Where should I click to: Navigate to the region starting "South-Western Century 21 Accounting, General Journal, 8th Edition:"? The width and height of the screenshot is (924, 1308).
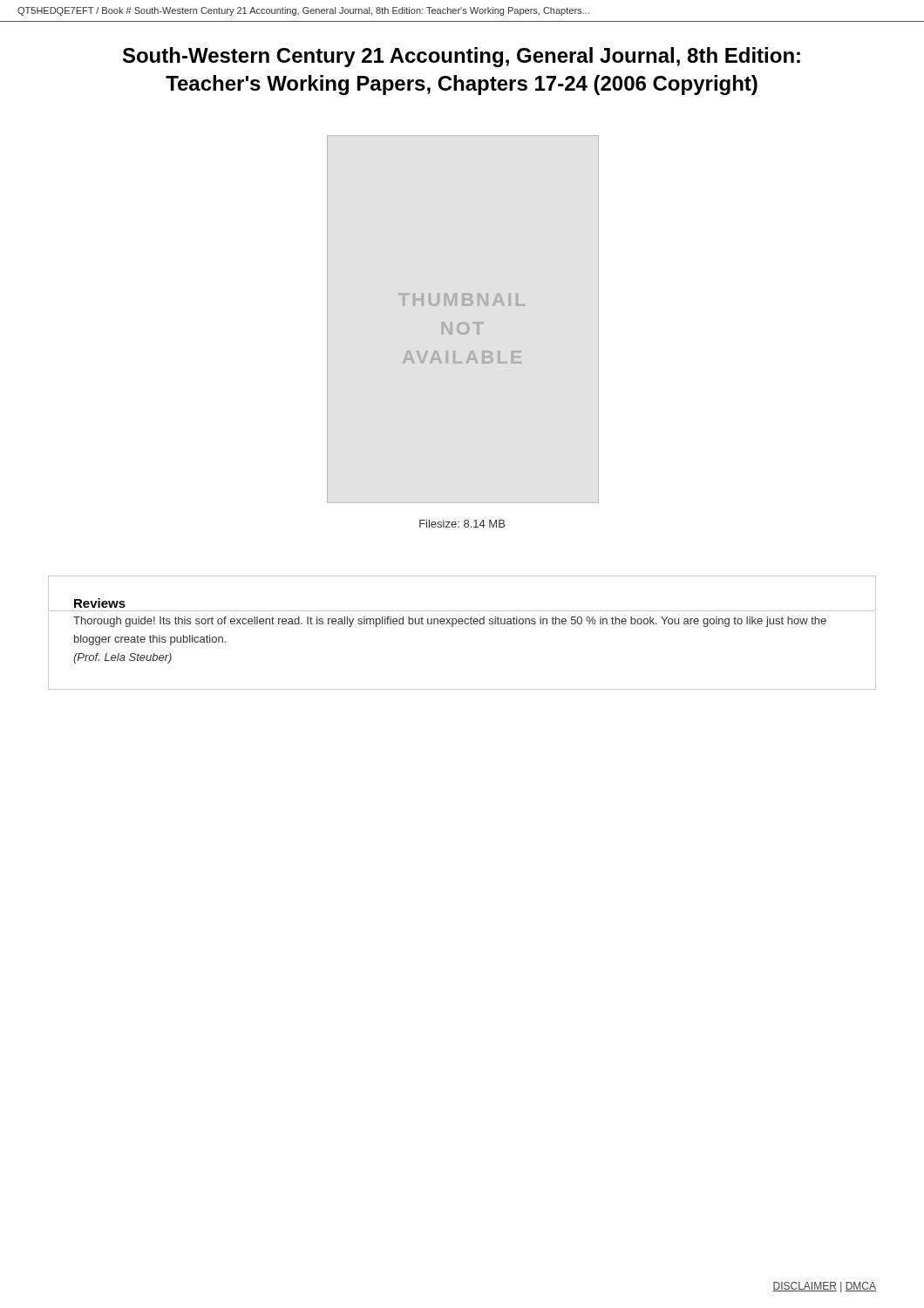point(462,69)
